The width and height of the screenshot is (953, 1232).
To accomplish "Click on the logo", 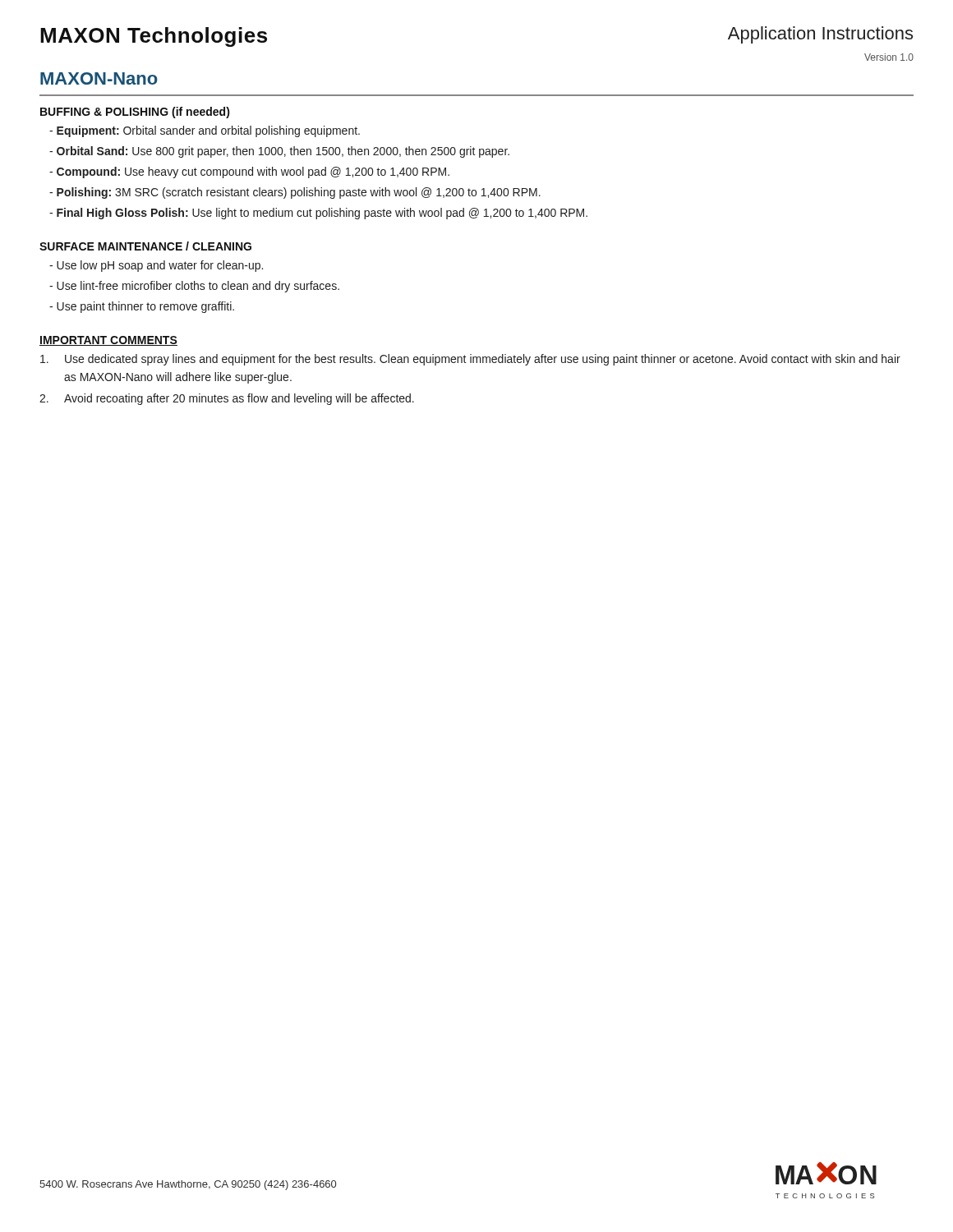I will (x=844, y=1184).
